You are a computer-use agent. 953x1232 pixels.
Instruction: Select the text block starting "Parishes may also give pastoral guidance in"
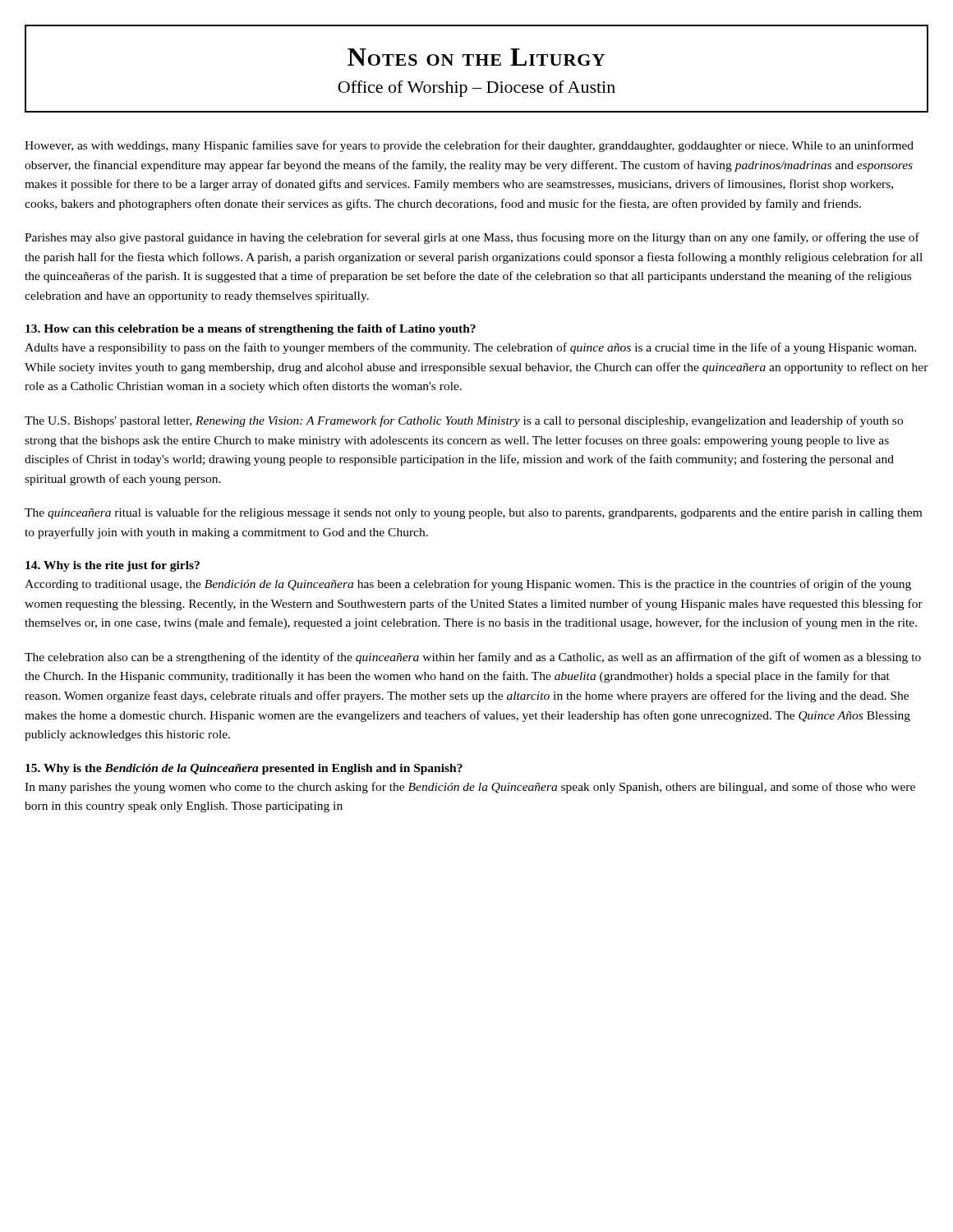(x=474, y=266)
